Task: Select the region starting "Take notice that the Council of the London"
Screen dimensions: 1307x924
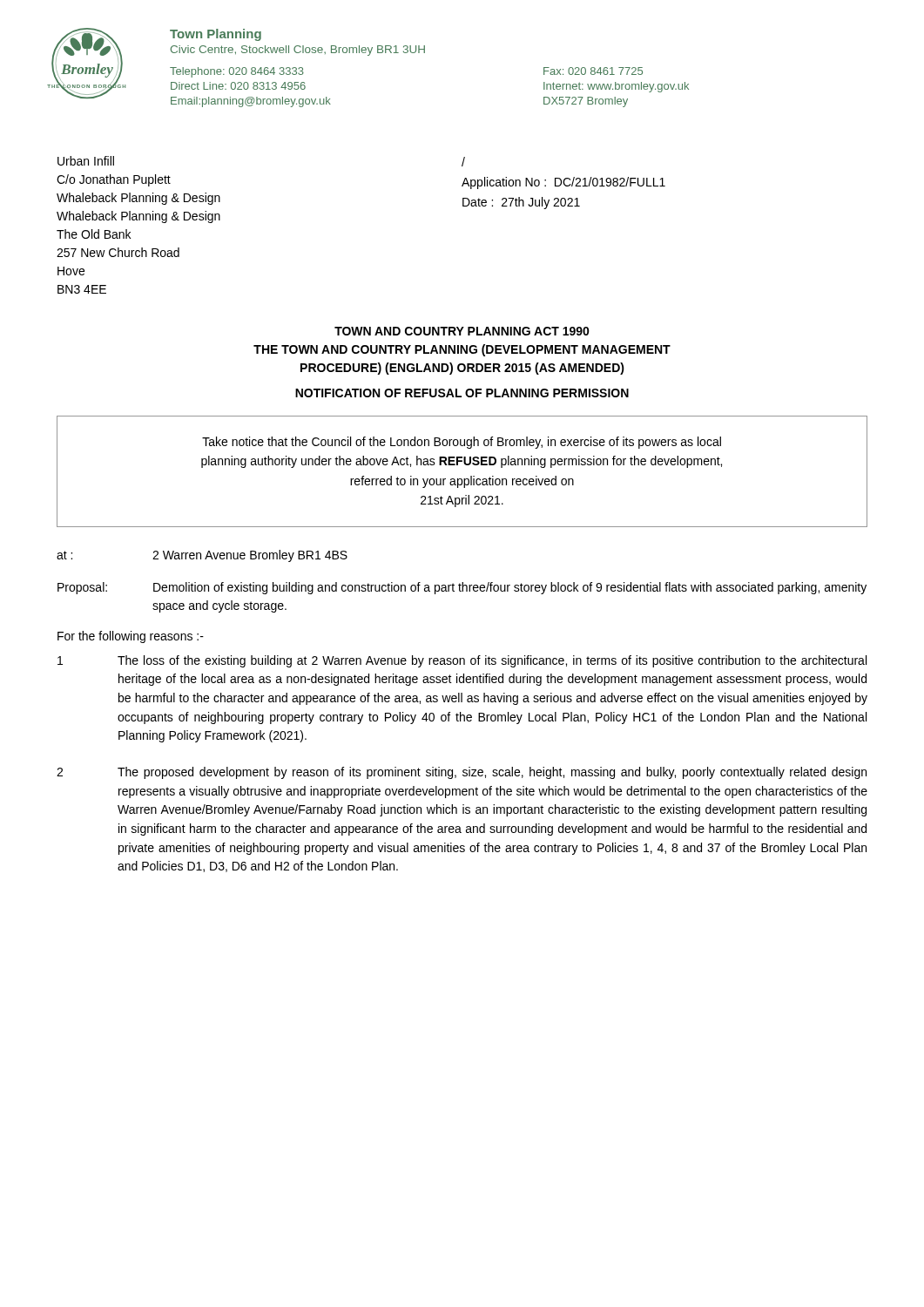Action: click(x=462, y=471)
